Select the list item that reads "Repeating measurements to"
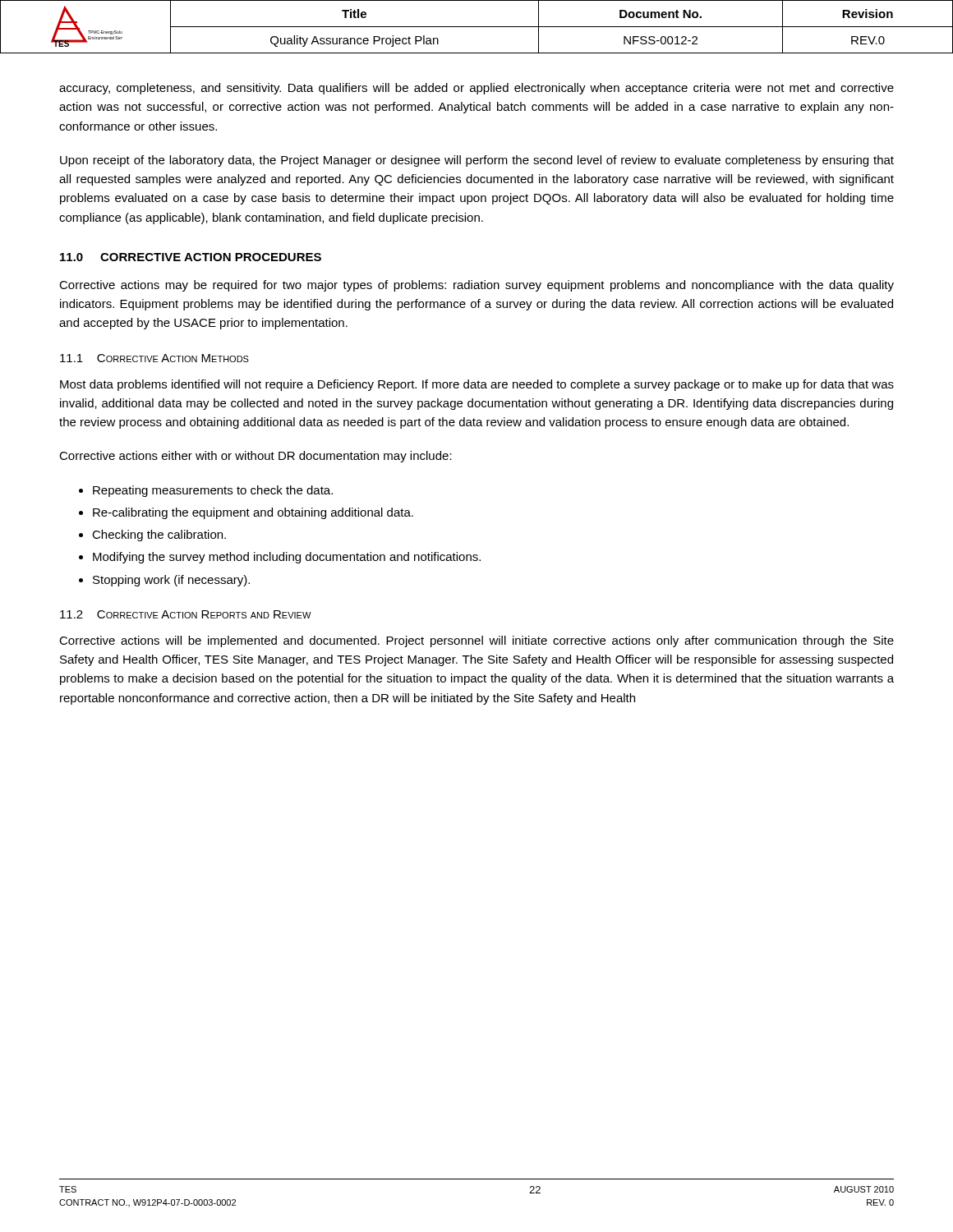Viewport: 953px width, 1232px height. (213, 491)
